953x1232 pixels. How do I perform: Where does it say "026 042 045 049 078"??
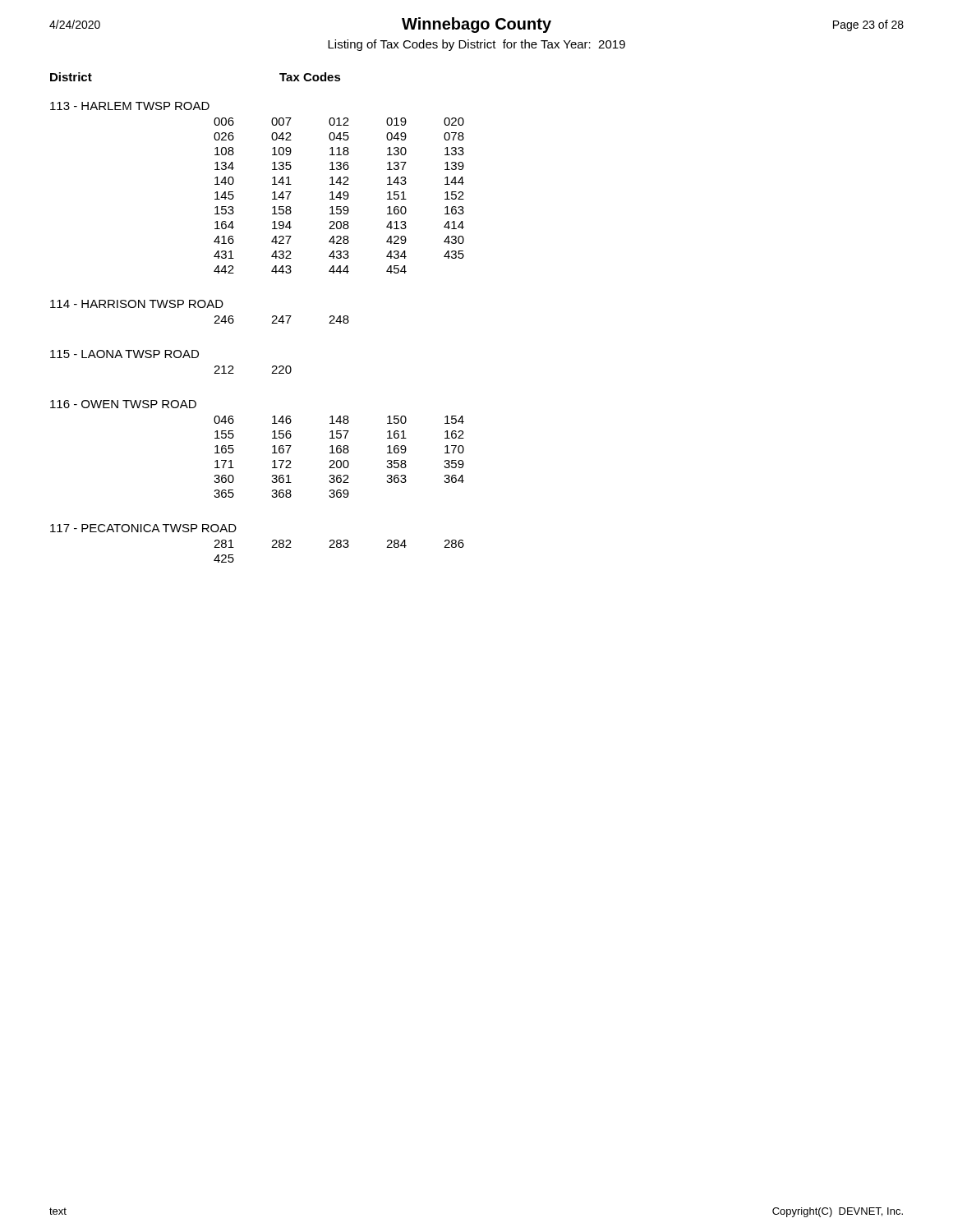357,136
